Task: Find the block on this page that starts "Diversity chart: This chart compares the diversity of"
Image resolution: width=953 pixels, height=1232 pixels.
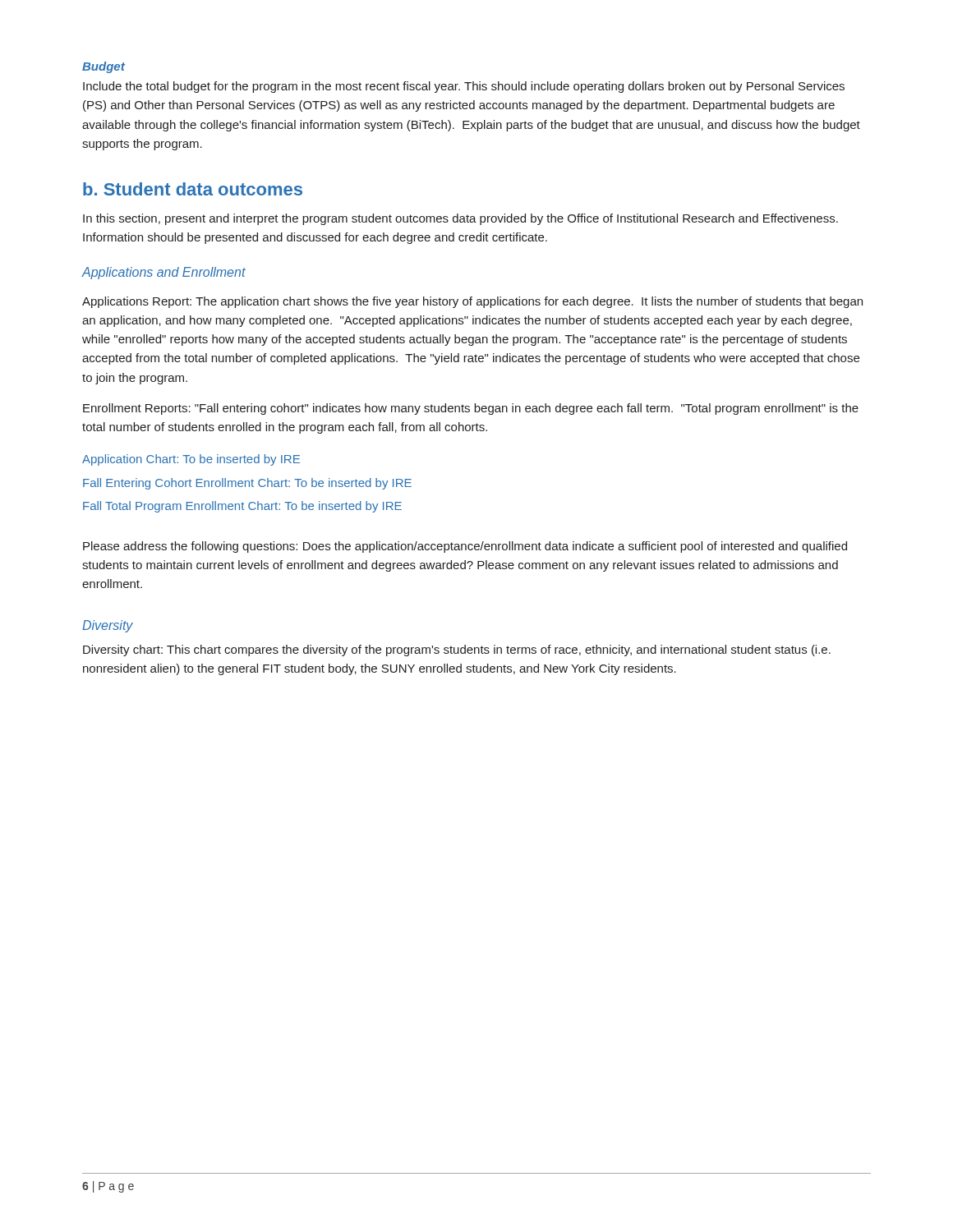Action: (457, 658)
